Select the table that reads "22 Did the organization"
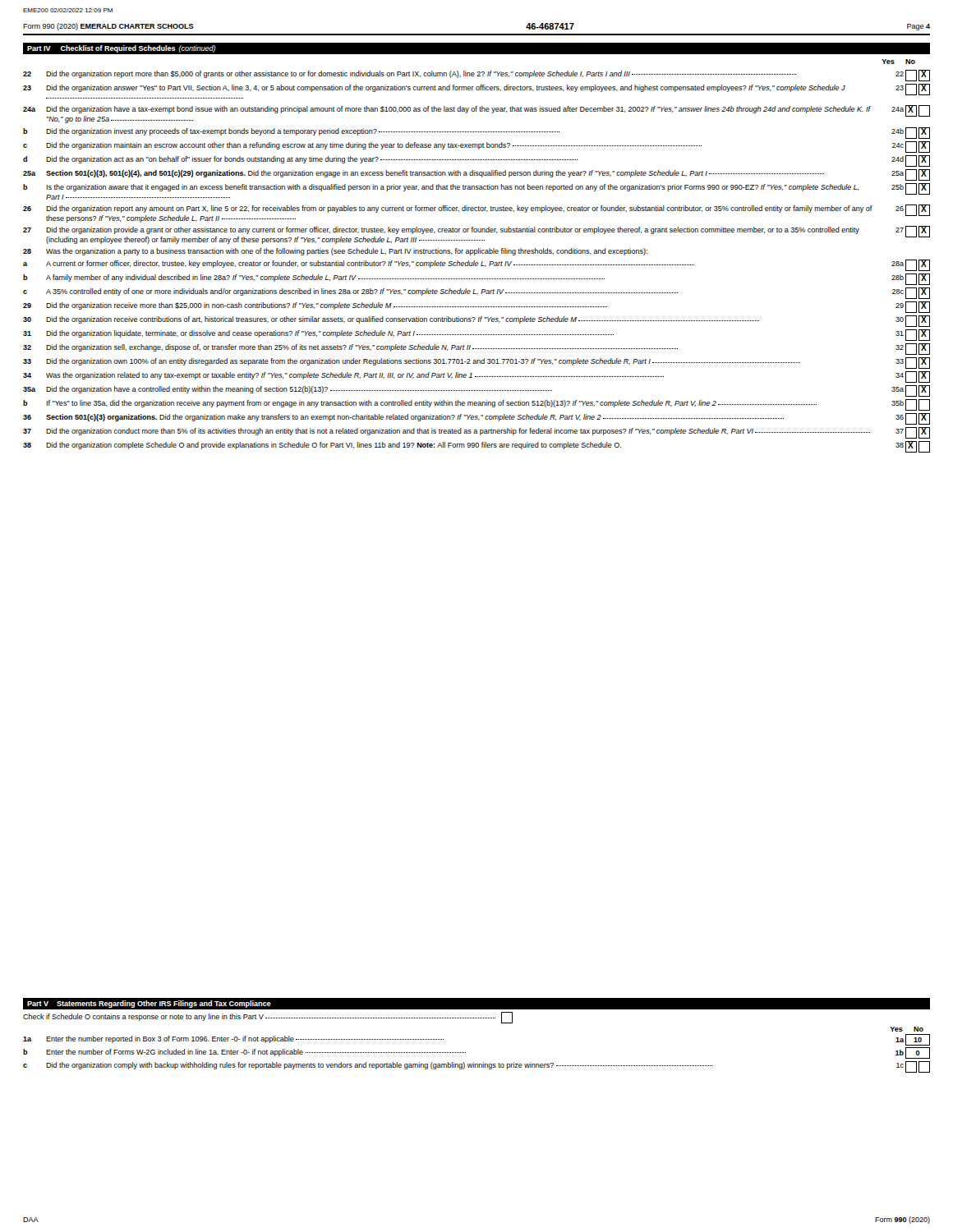The width and height of the screenshot is (953, 1232). [476, 262]
